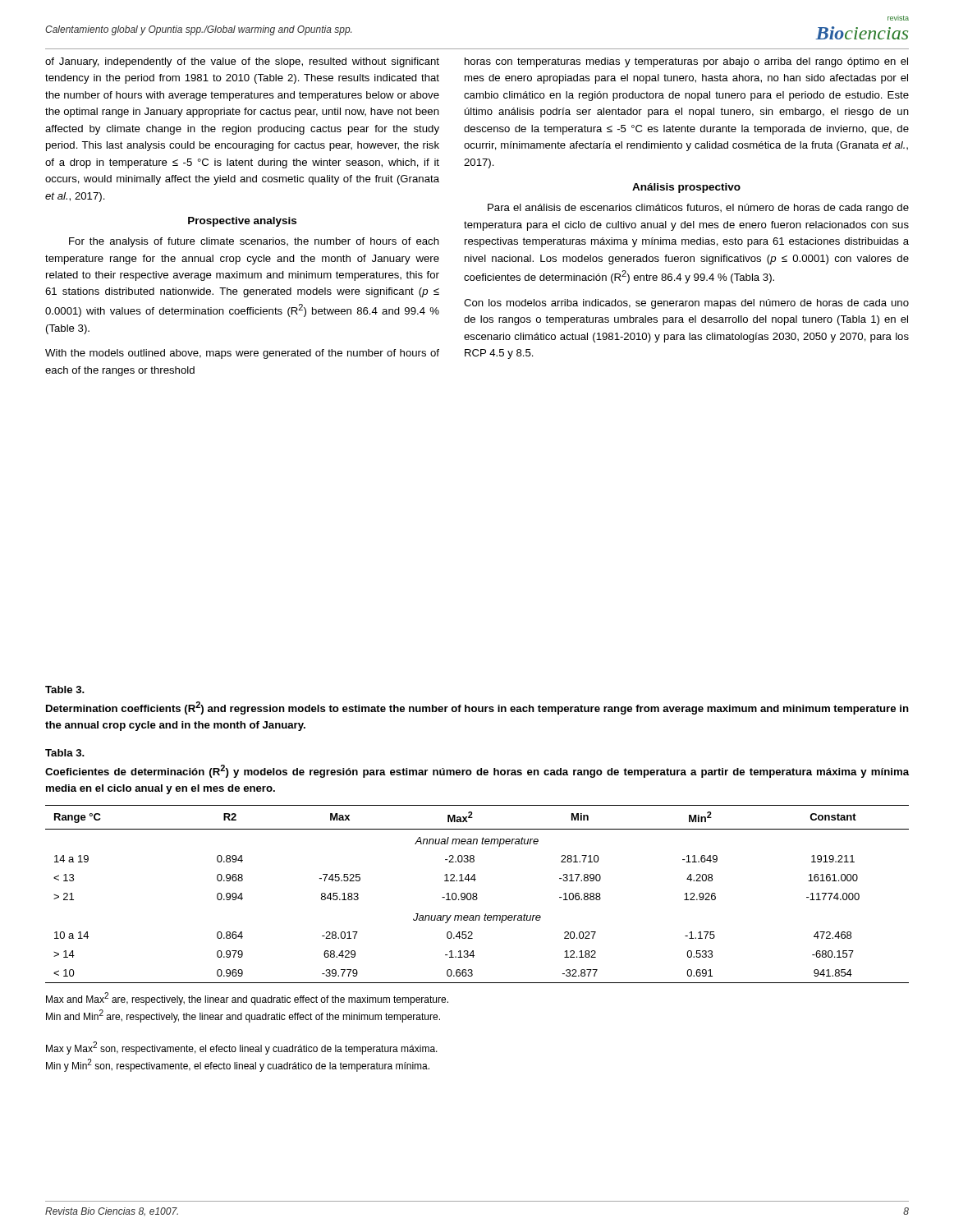Select the text starting "Tabla 3. Coeficientes de determinación (R2) y"

pos(477,770)
